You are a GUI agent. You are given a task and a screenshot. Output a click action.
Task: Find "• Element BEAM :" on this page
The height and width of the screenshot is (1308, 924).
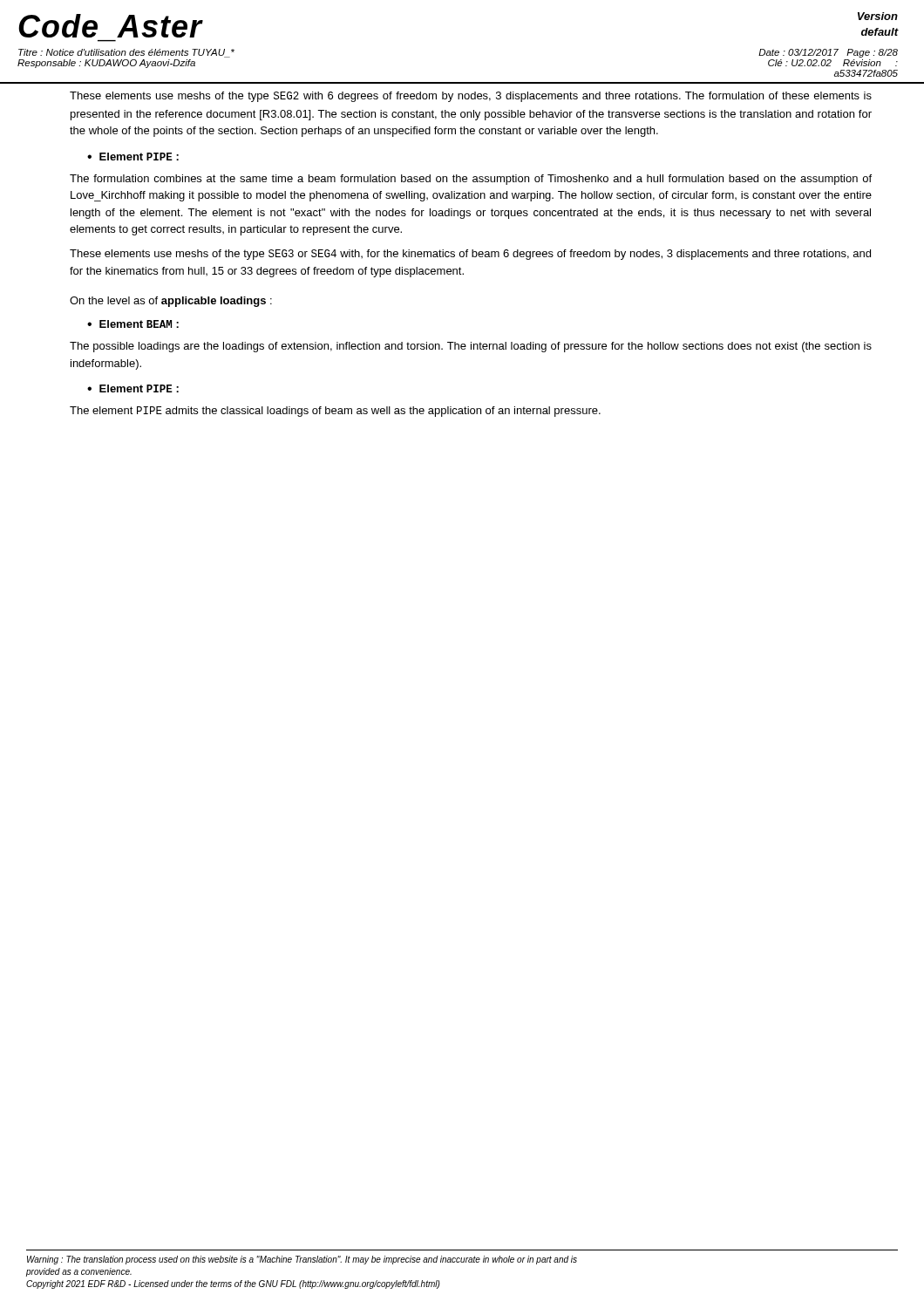[x=133, y=324]
